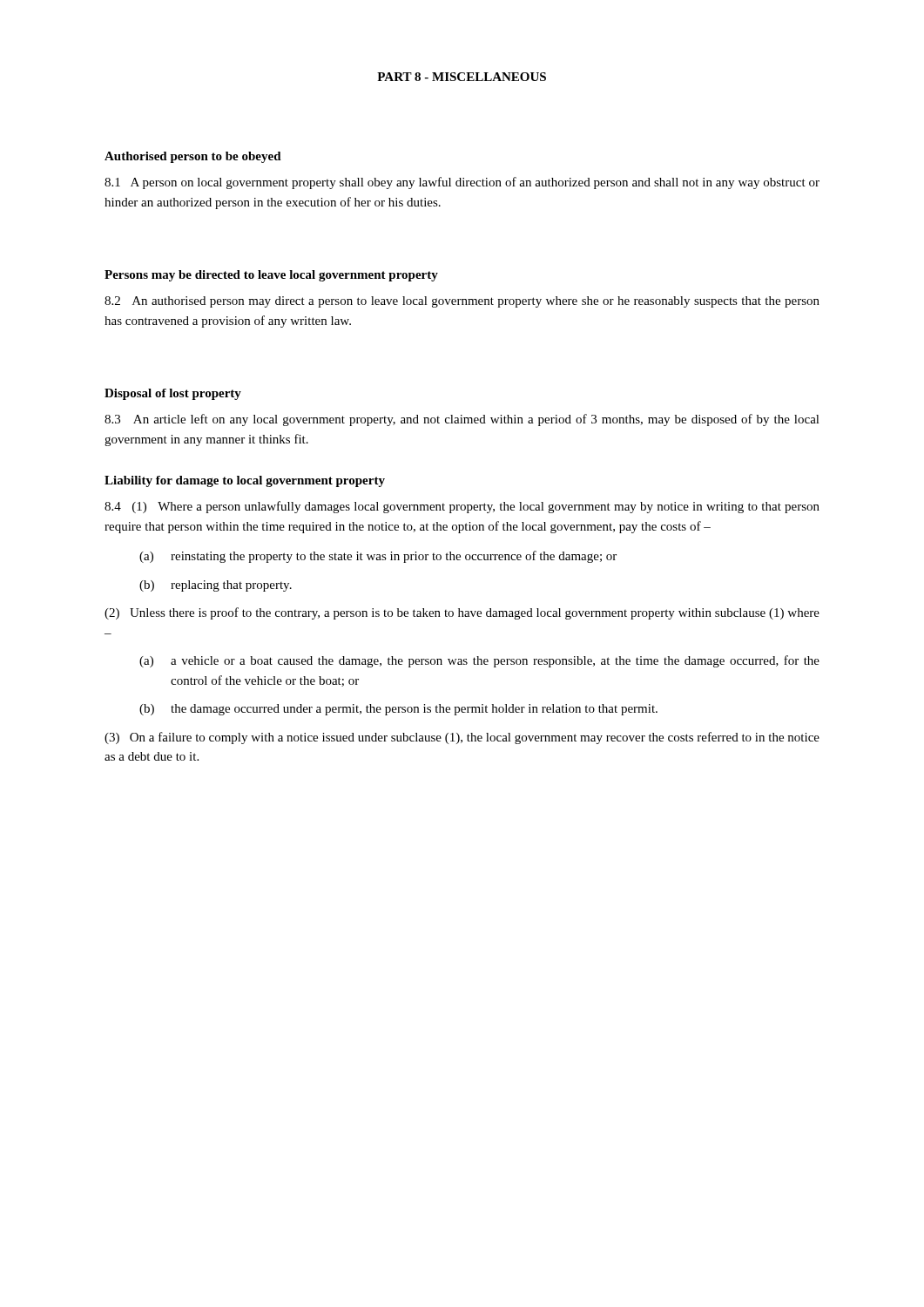This screenshot has width=924, height=1307.
Task: Click the passage that begins "(b) the damage"
Action: (479, 709)
